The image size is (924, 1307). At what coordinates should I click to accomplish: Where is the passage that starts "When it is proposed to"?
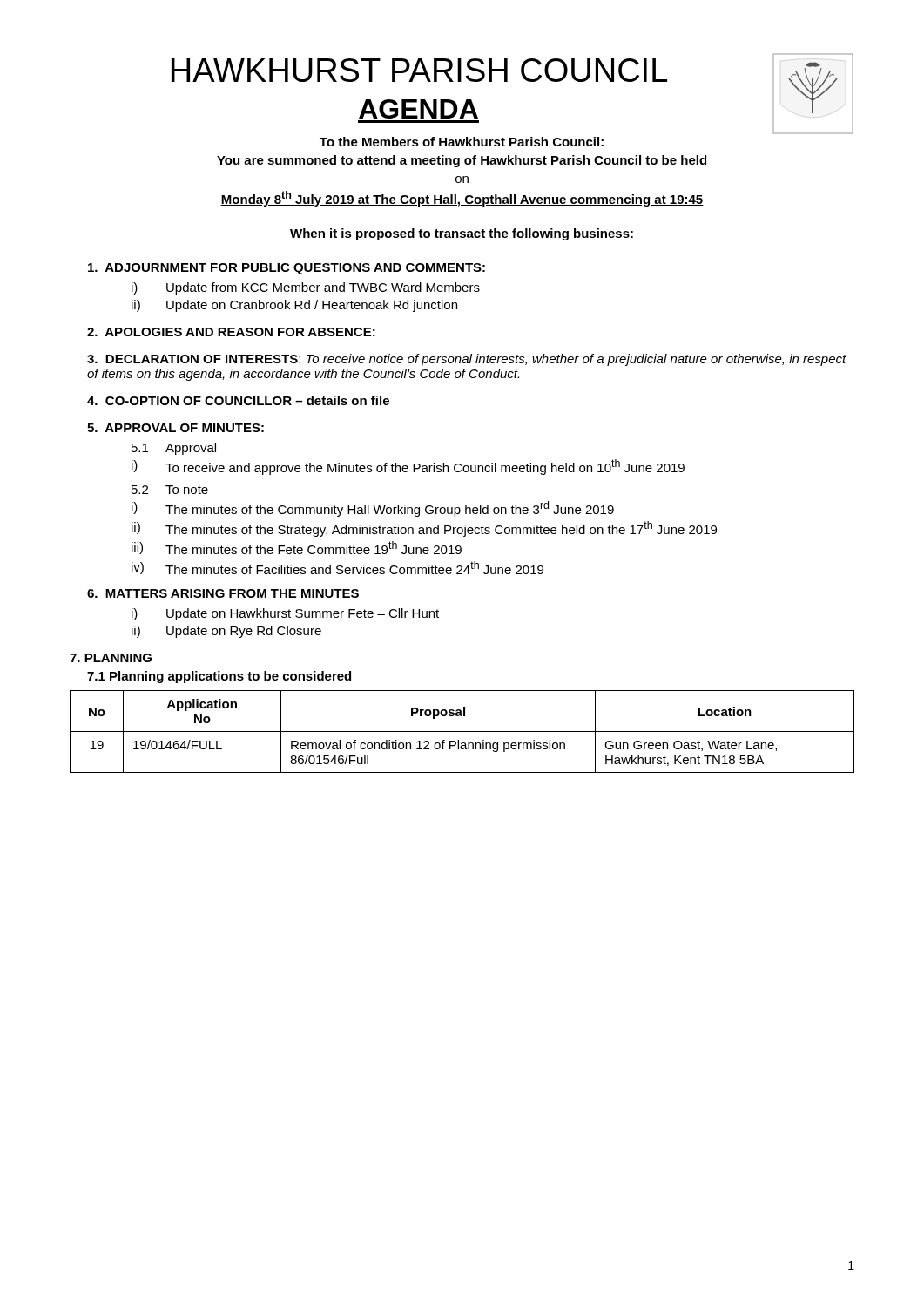[462, 233]
